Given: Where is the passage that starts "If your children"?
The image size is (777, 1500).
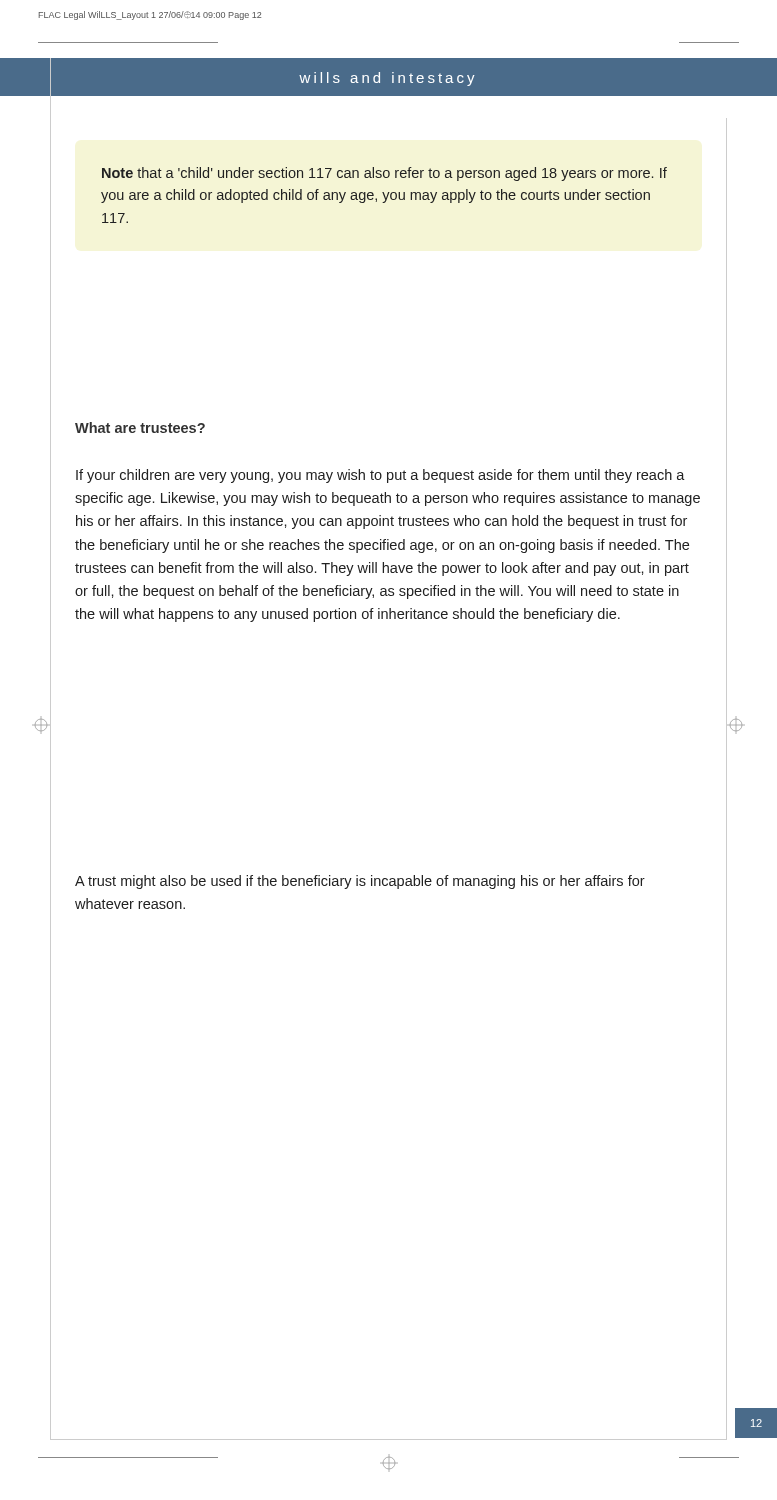Looking at the screenshot, I should coord(388,545).
